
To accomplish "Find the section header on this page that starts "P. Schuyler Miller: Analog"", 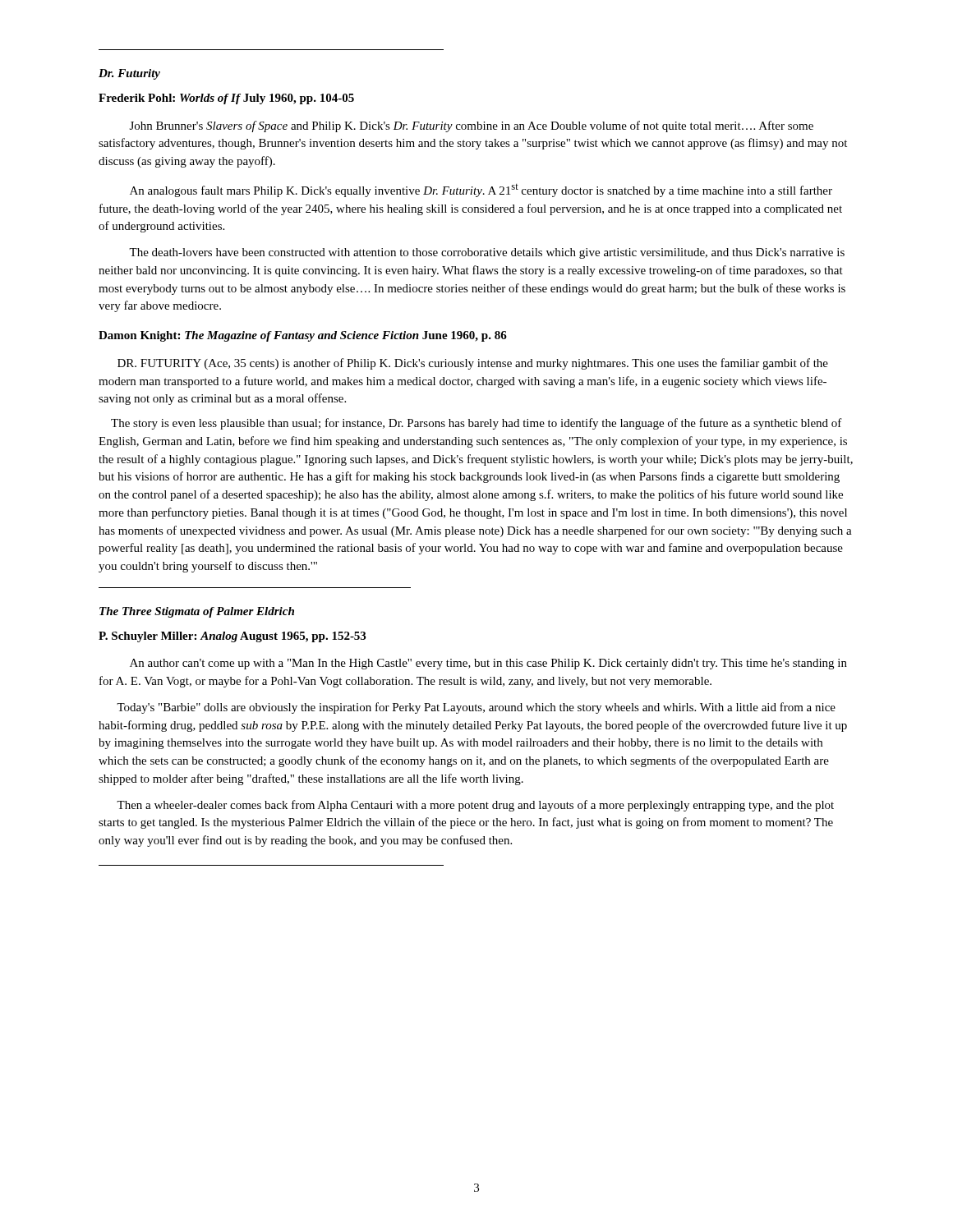I will click(232, 635).
